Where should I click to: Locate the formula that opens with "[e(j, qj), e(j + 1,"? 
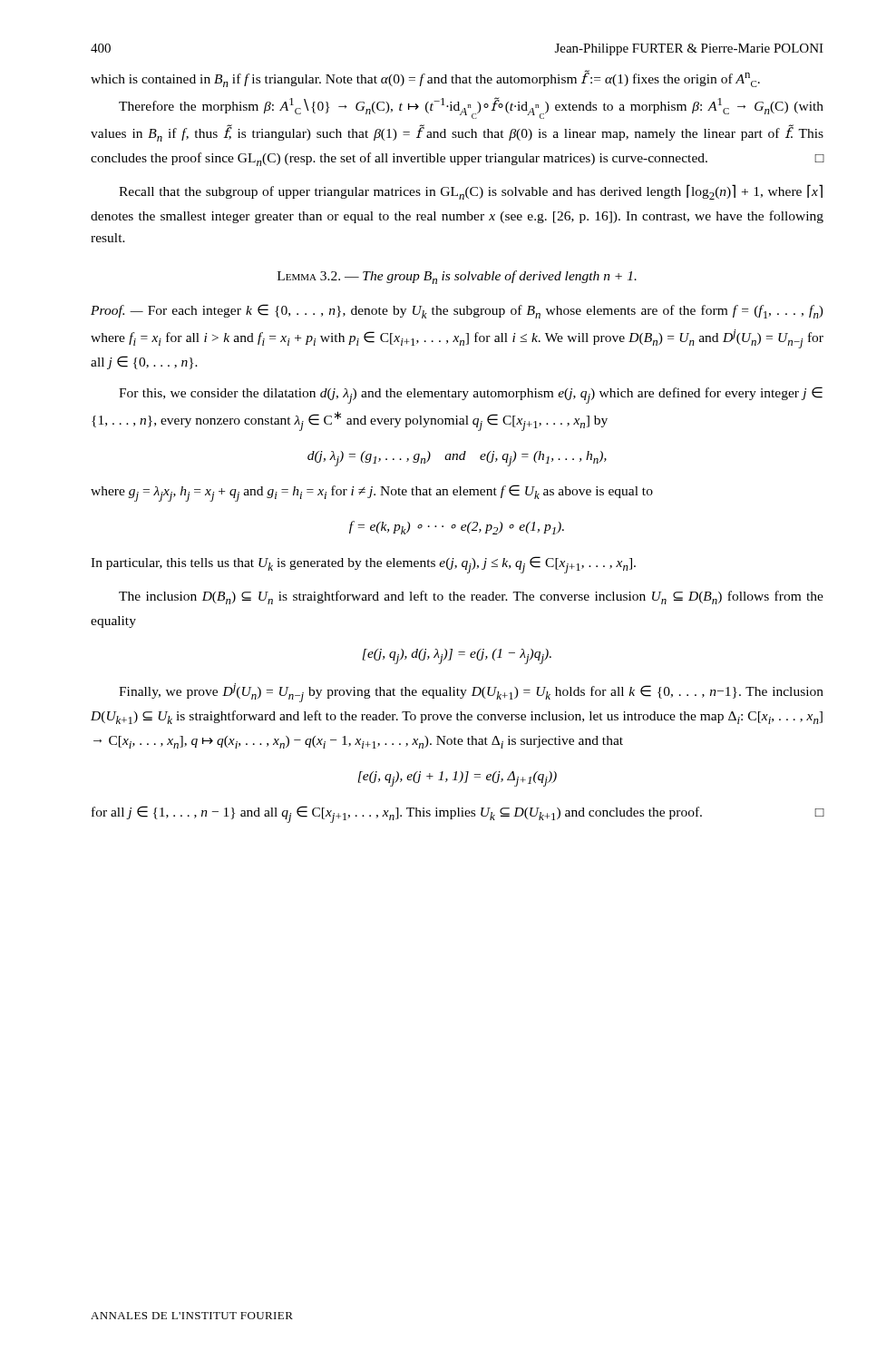coord(457,778)
